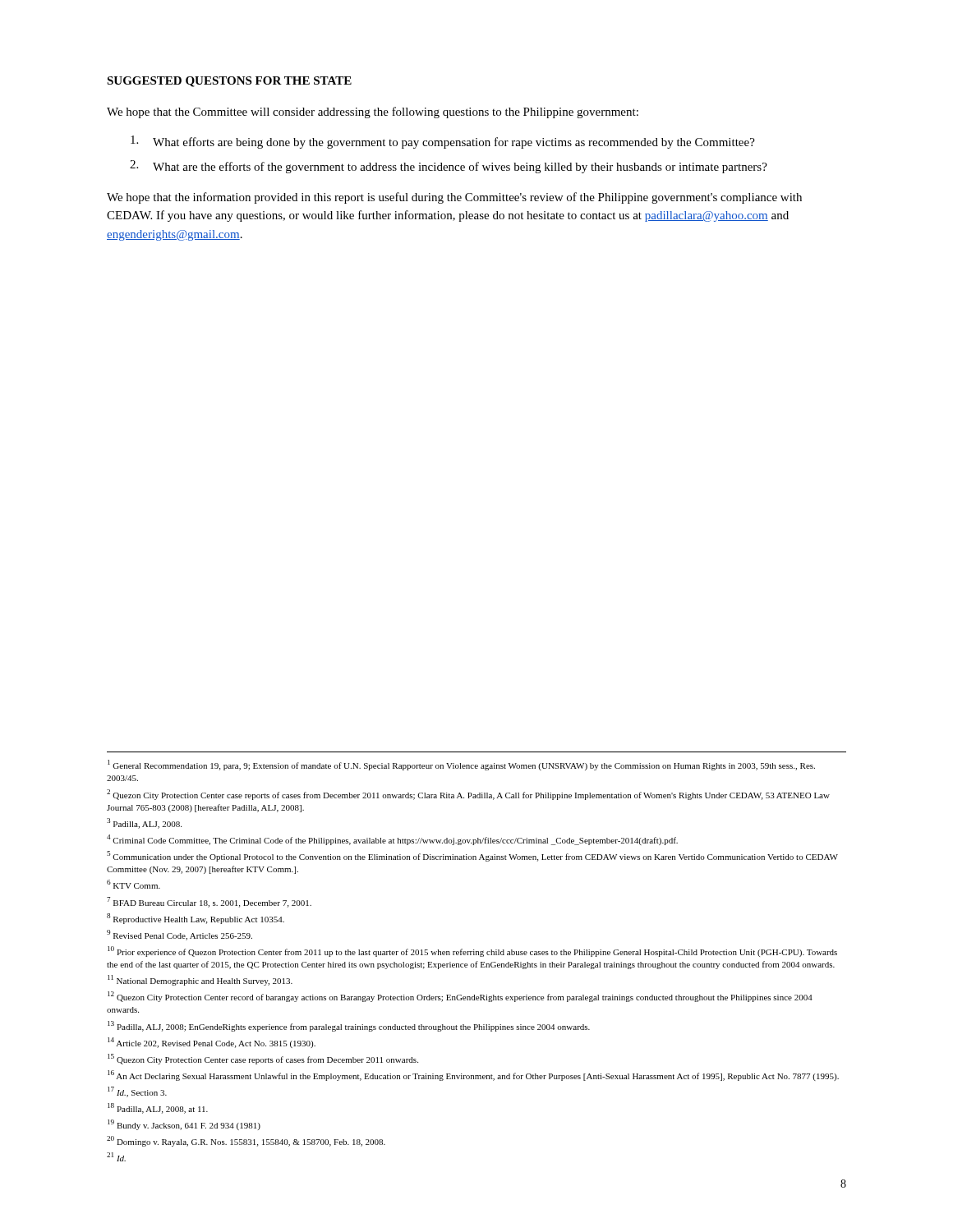Click on the text starting "We hope that the Committee will"
The width and height of the screenshot is (953, 1232).
point(476,112)
